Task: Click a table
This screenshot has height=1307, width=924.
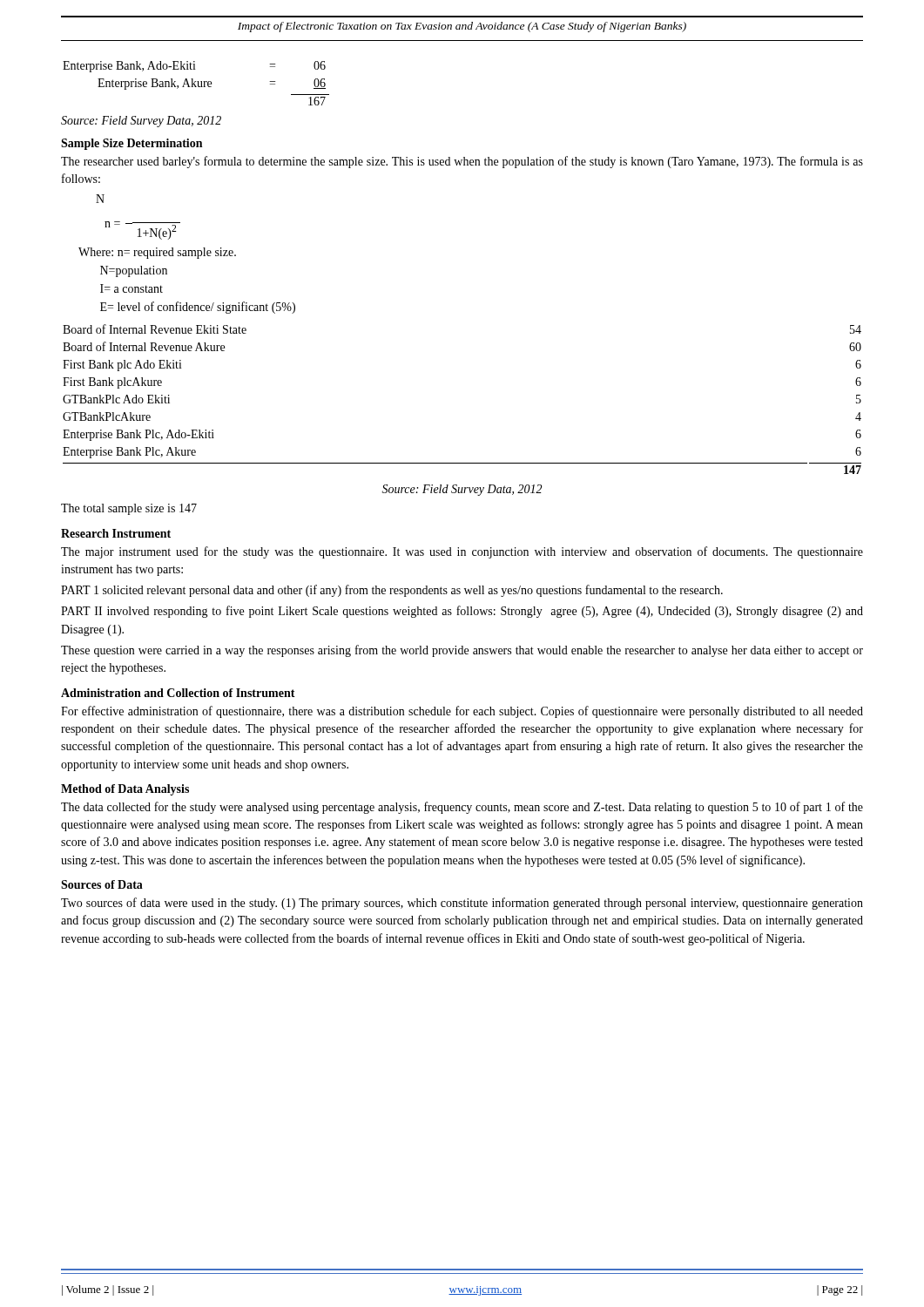Action: [x=462, y=402]
